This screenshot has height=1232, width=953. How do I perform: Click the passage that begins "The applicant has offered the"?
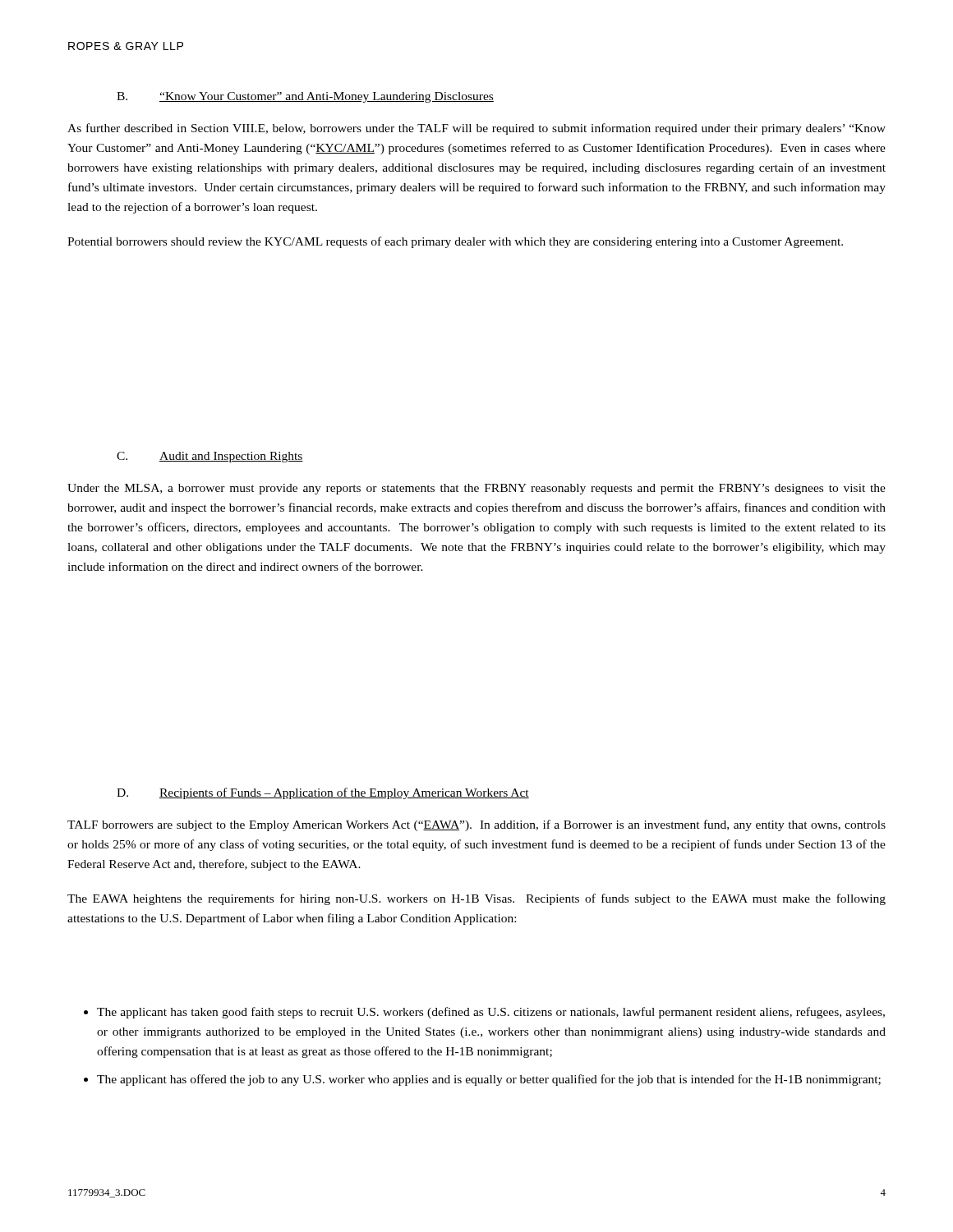tap(489, 1079)
